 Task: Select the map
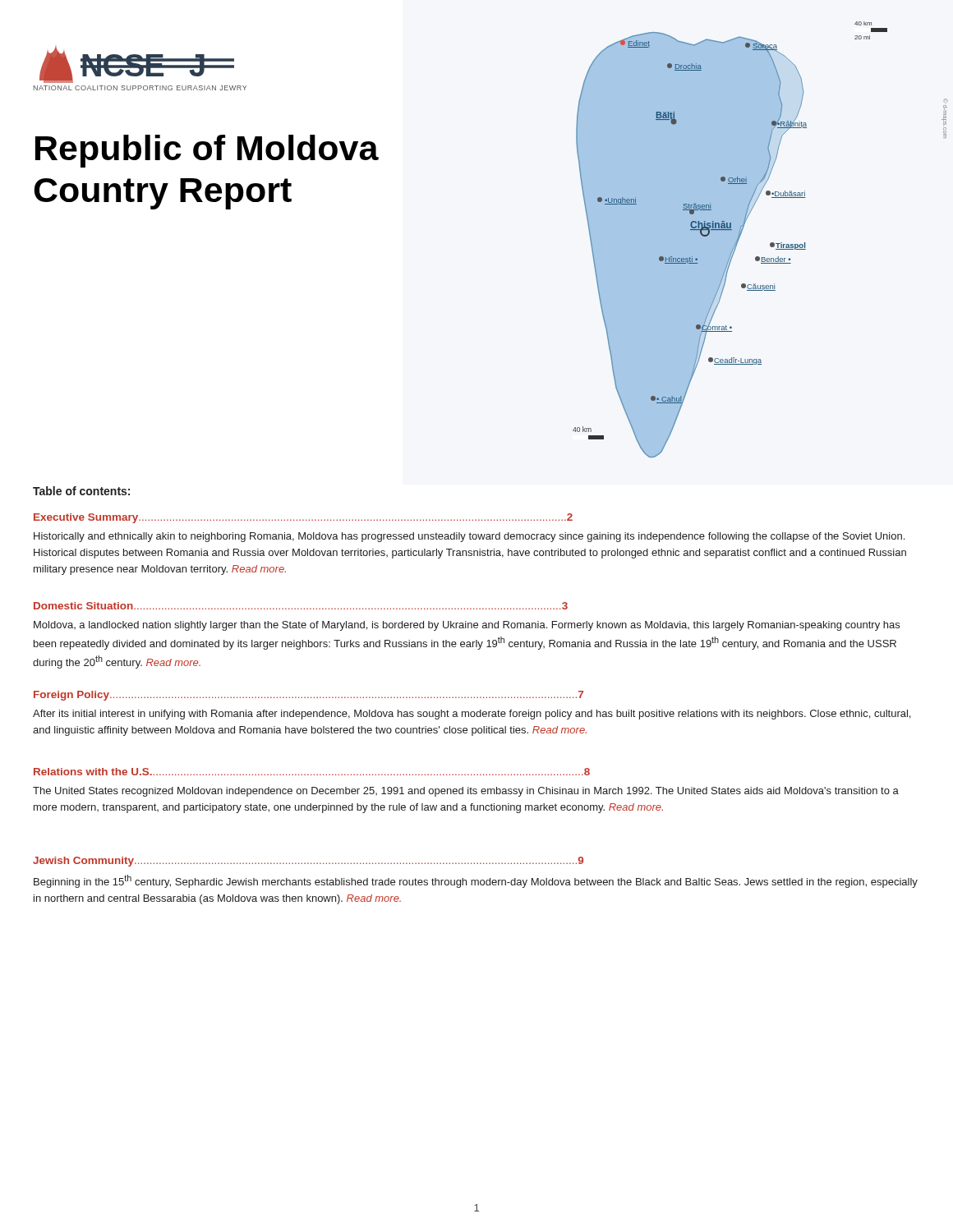(x=678, y=242)
